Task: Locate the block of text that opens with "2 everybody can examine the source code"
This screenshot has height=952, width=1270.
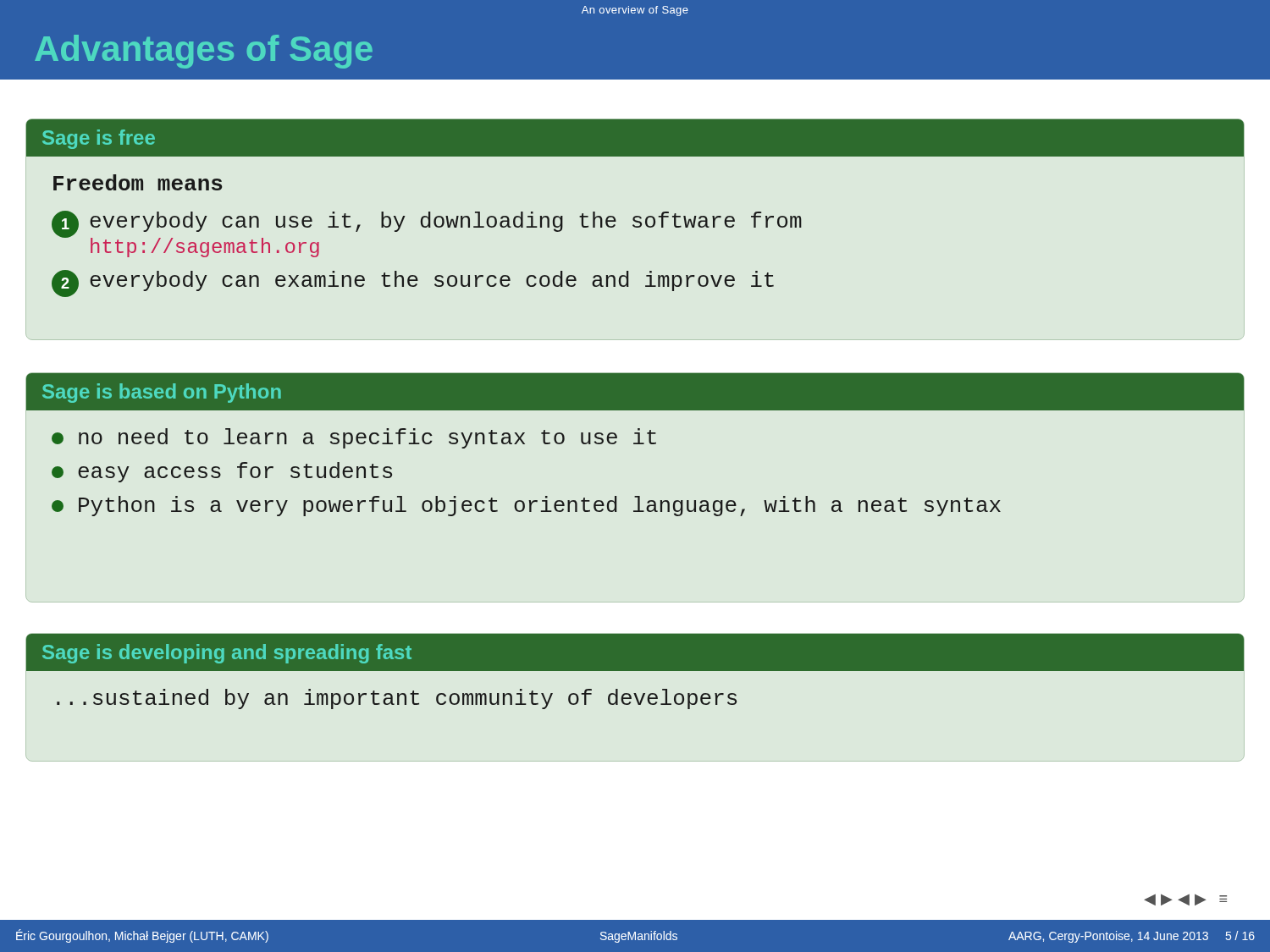Action: 414,283
